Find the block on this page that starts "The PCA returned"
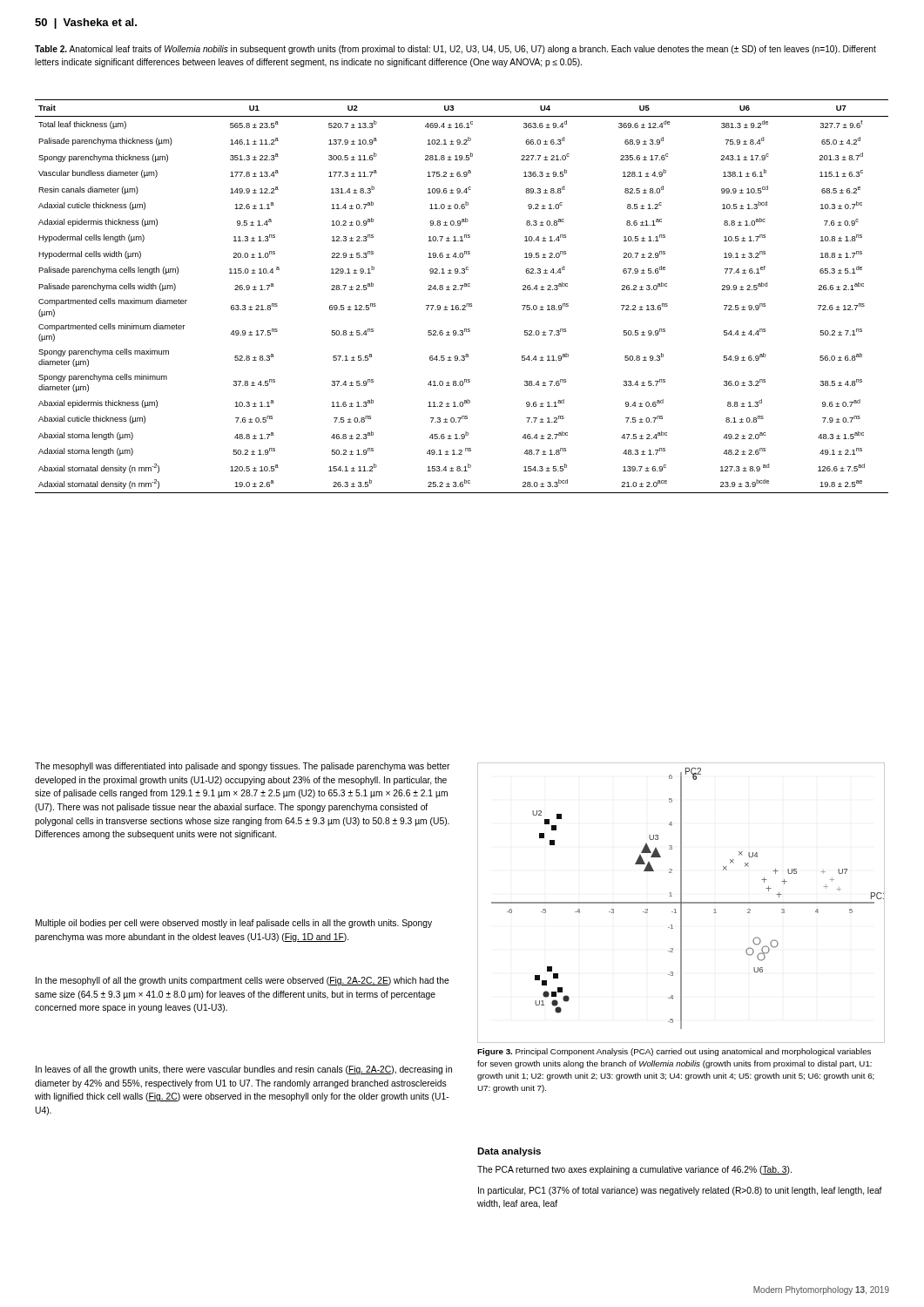The height and width of the screenshot is (1307, 924). coord(680,1187)
